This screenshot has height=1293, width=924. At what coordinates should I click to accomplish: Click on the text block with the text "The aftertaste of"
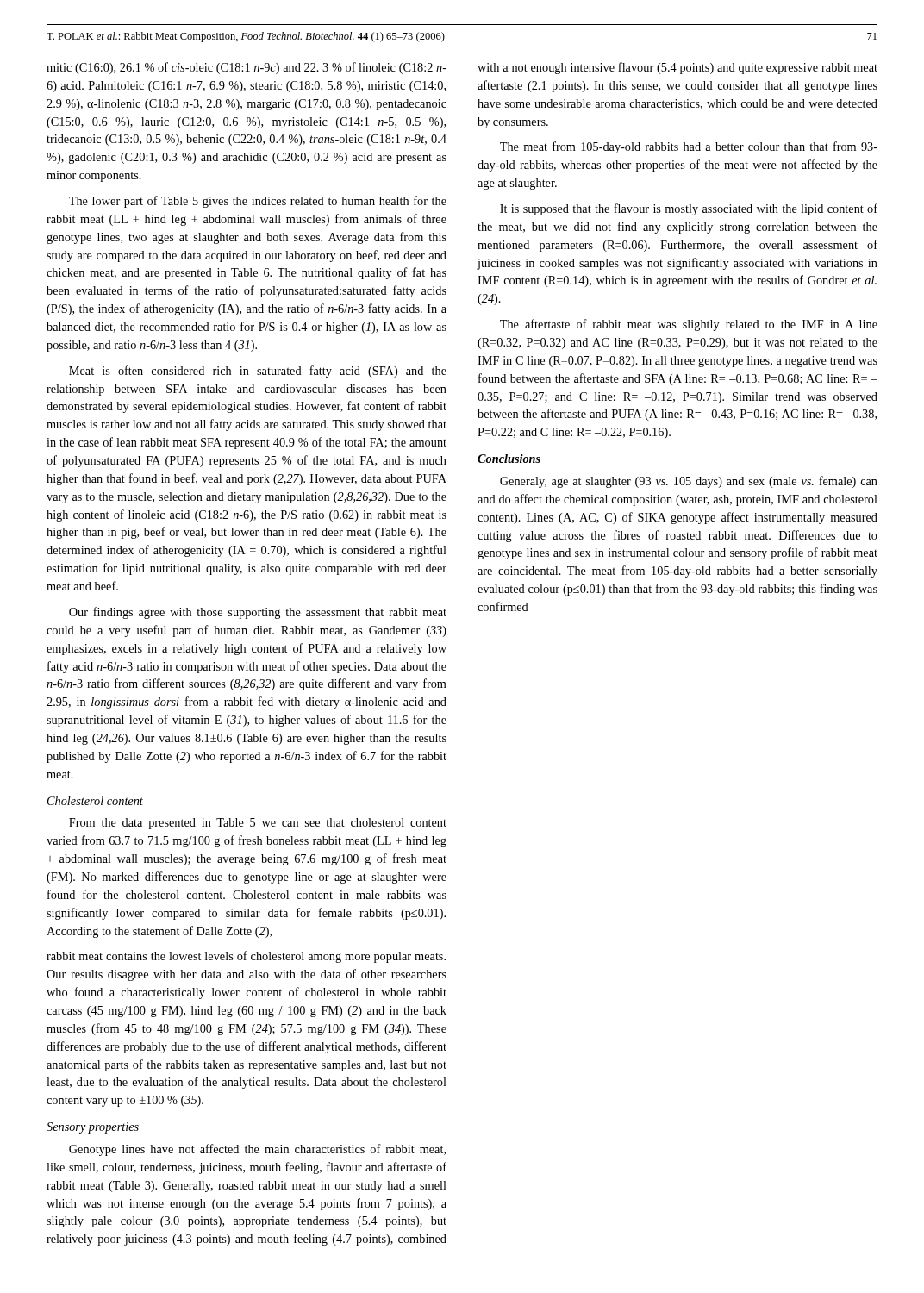[677, 379]
